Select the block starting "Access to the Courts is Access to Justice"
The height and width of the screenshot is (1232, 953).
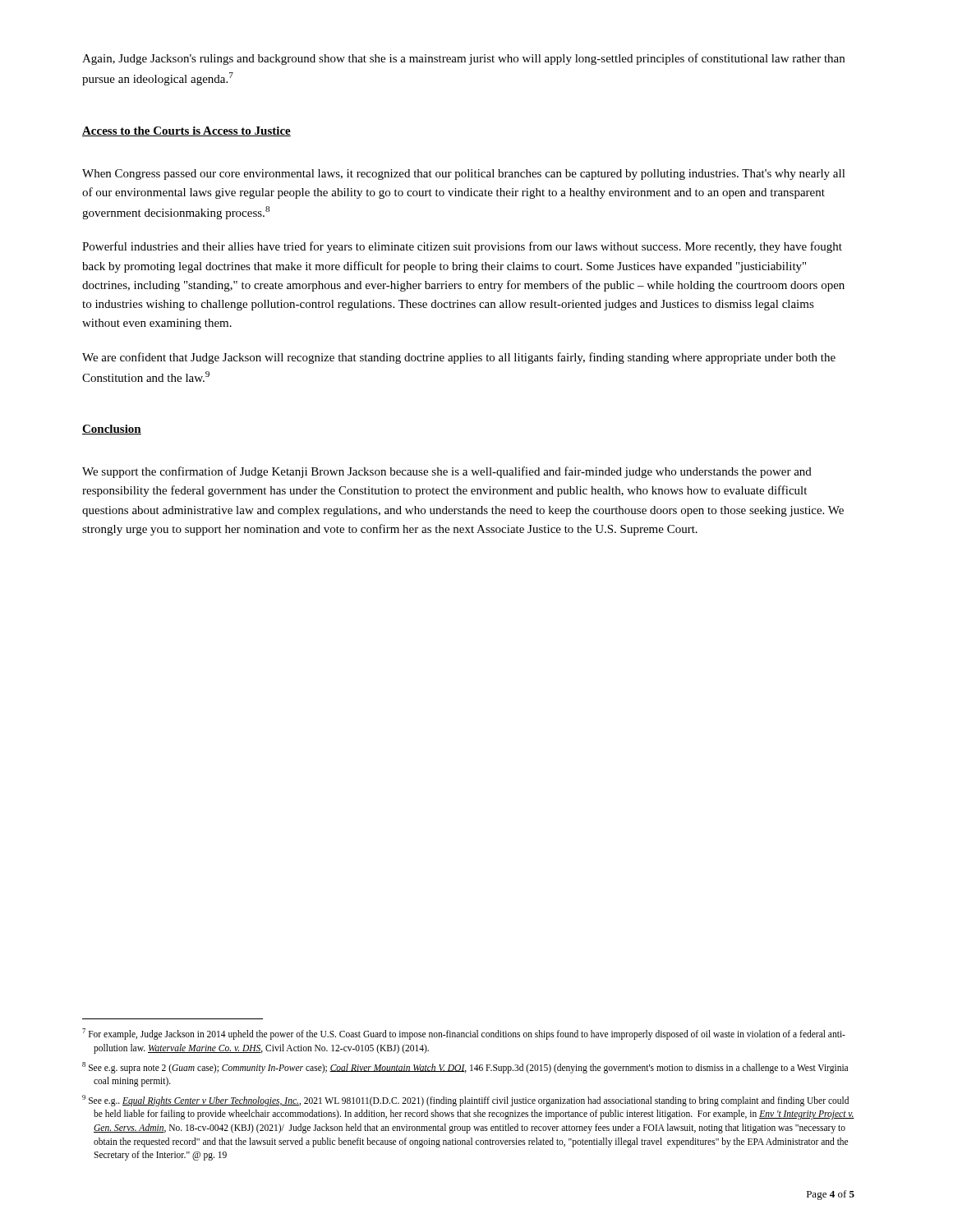(186, 130)
